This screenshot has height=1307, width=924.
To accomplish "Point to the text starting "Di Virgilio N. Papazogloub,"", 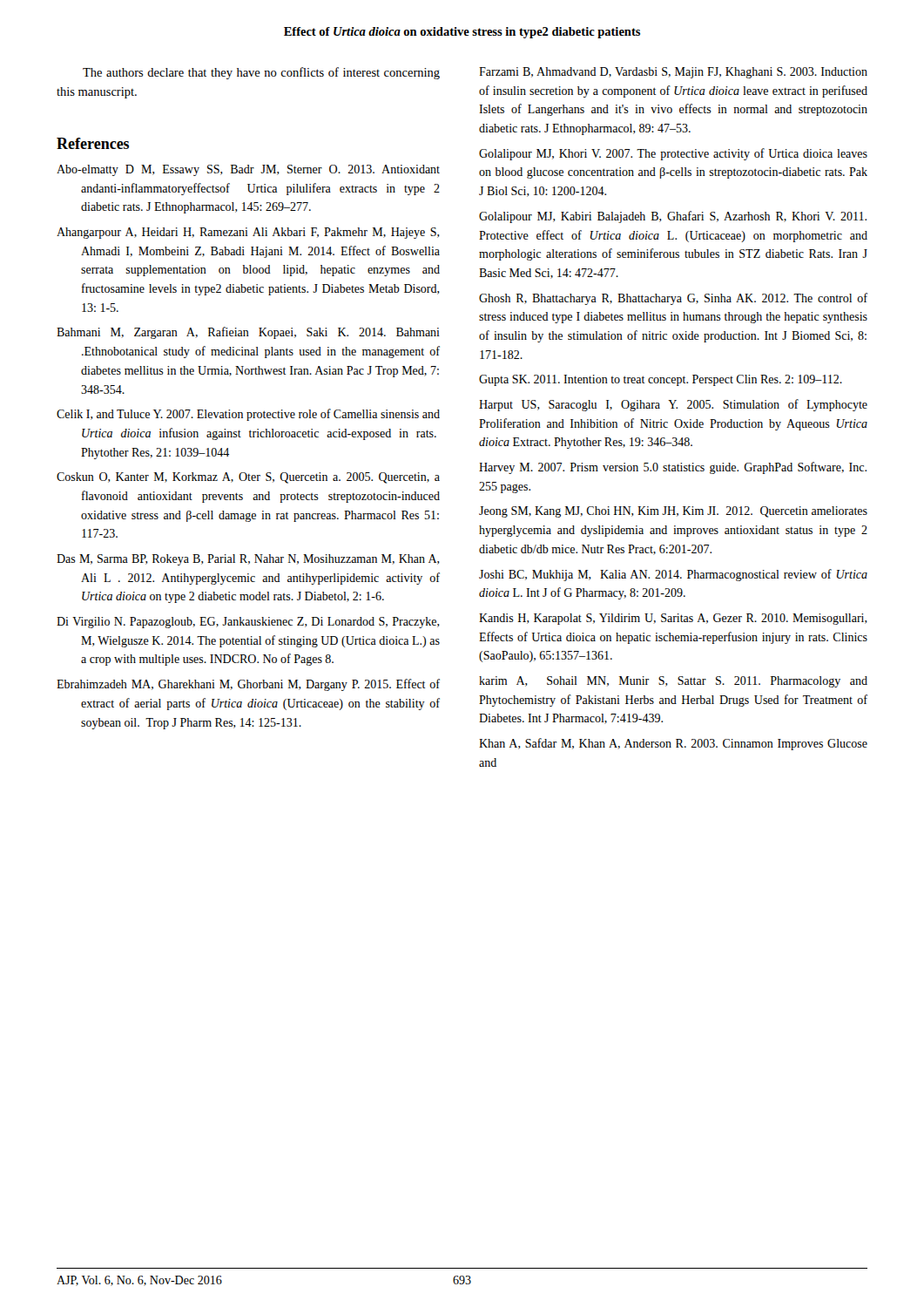I will (x=248, y=641).
